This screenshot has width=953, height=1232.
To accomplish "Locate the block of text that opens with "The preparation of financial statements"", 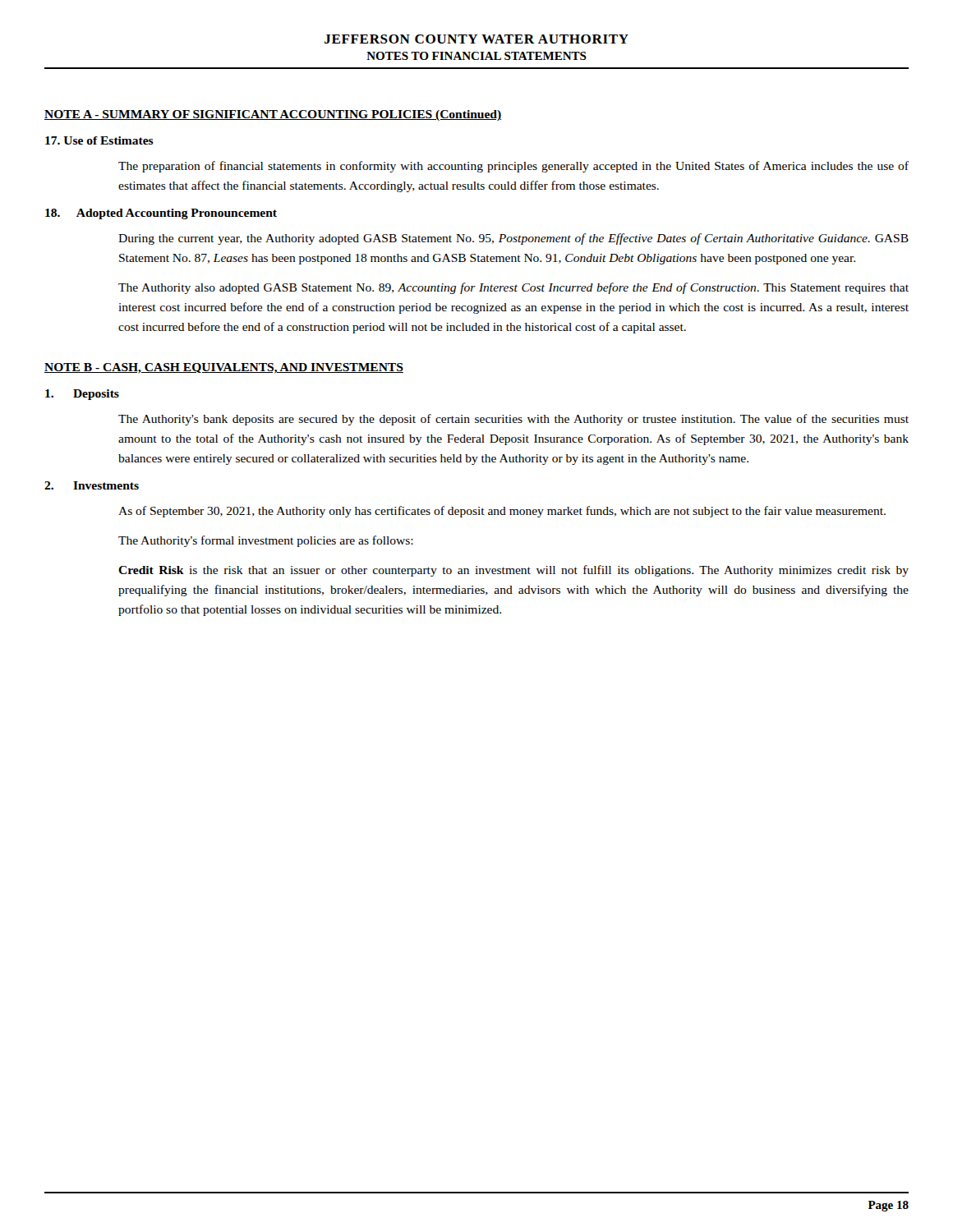I will pyautogui.click(x=513, y=176).
